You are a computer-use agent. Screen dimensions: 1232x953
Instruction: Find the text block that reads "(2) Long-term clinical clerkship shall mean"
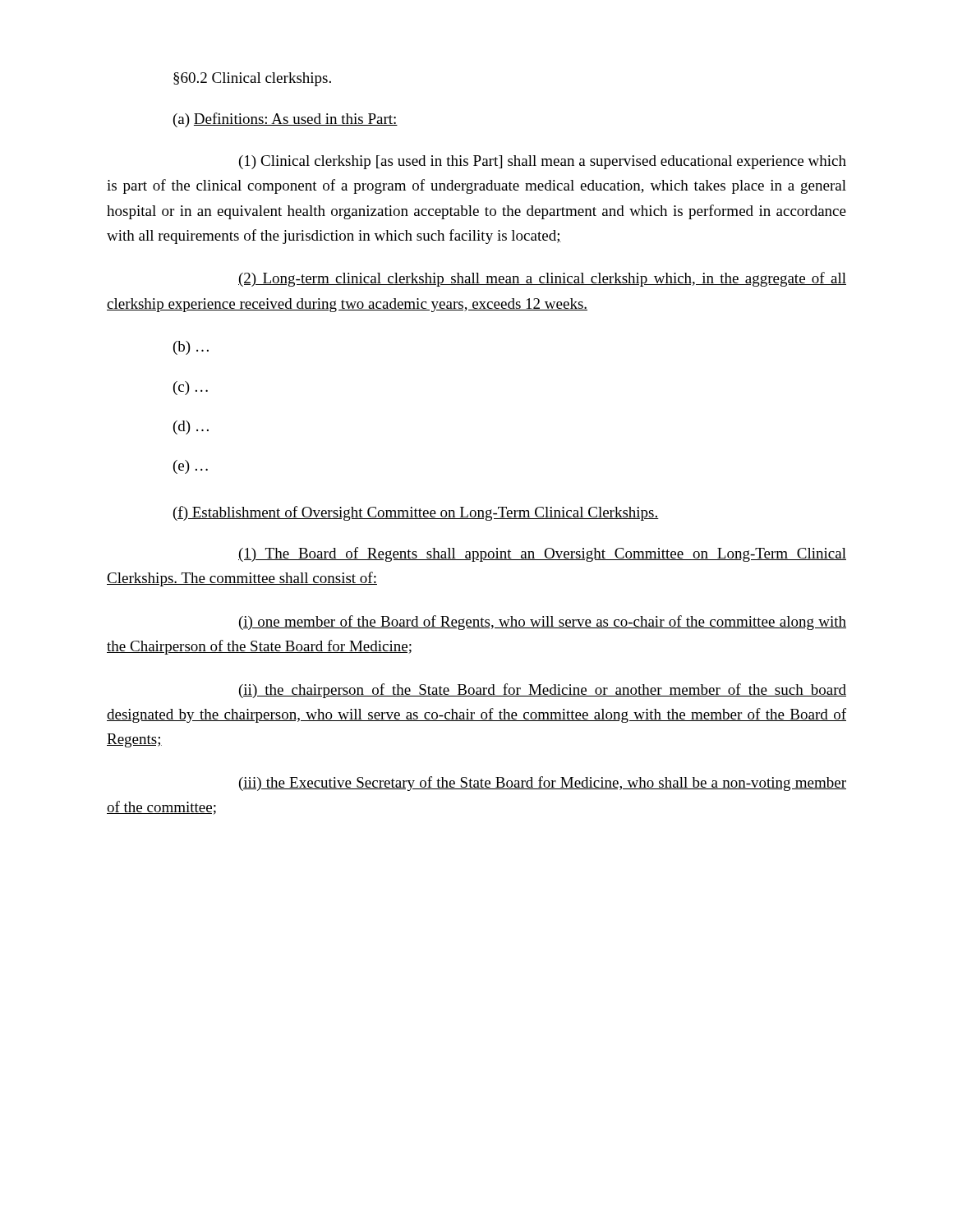click(x=476, y=291)
